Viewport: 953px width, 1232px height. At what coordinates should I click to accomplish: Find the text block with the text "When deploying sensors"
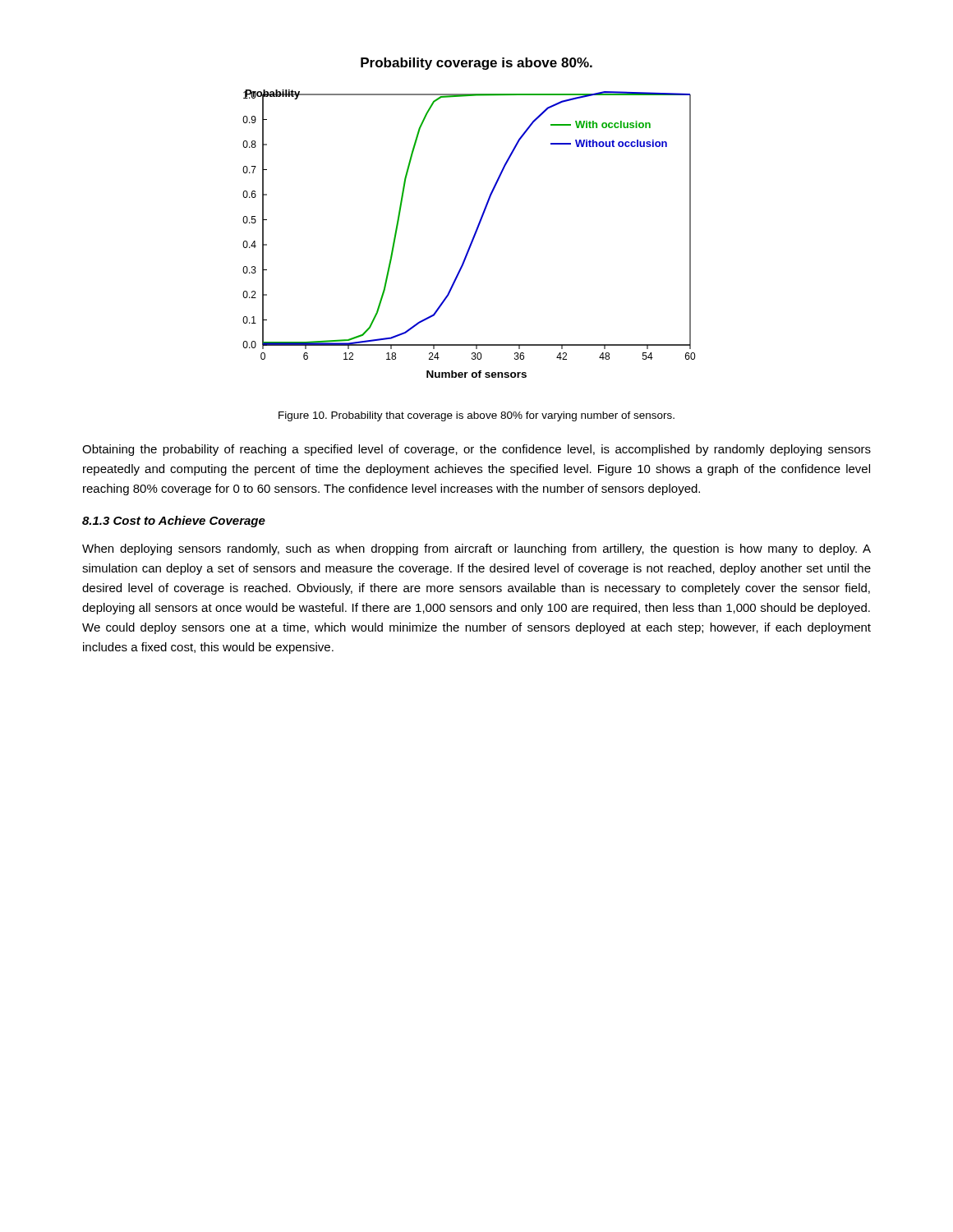coord(476,598)
